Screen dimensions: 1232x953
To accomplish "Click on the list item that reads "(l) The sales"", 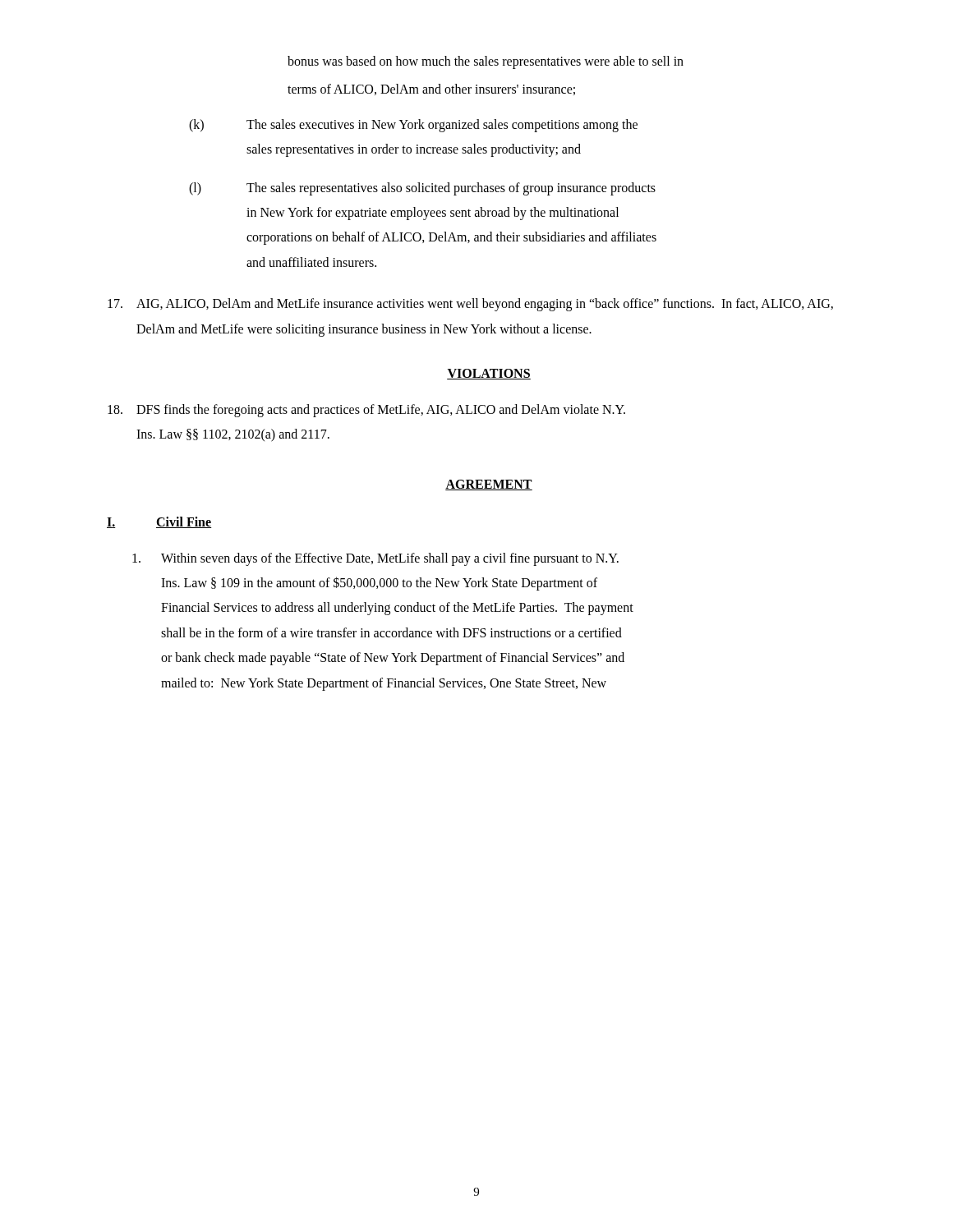I will 489,225.
